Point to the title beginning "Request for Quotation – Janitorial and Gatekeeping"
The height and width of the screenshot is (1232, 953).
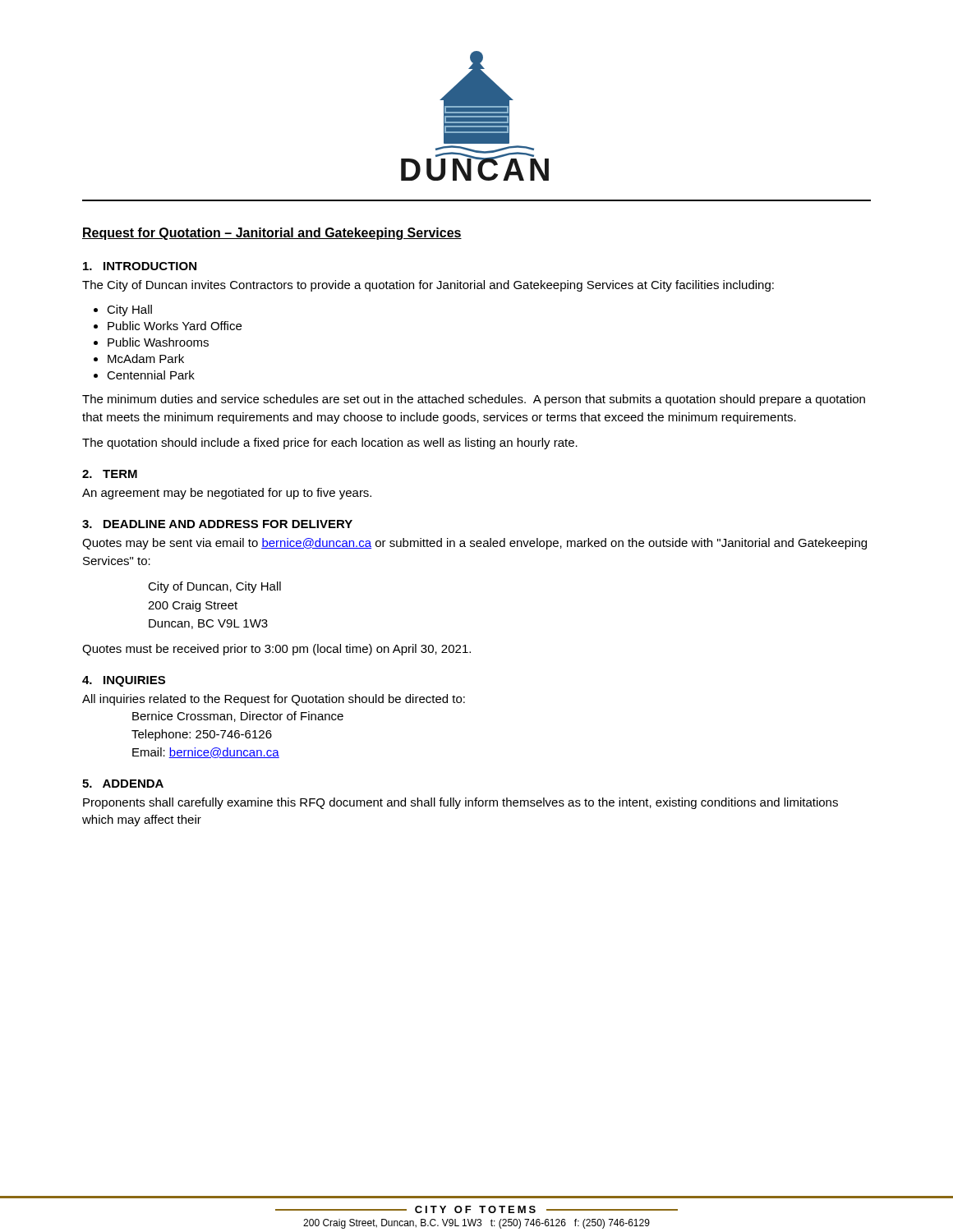click(x=272, y=234)
